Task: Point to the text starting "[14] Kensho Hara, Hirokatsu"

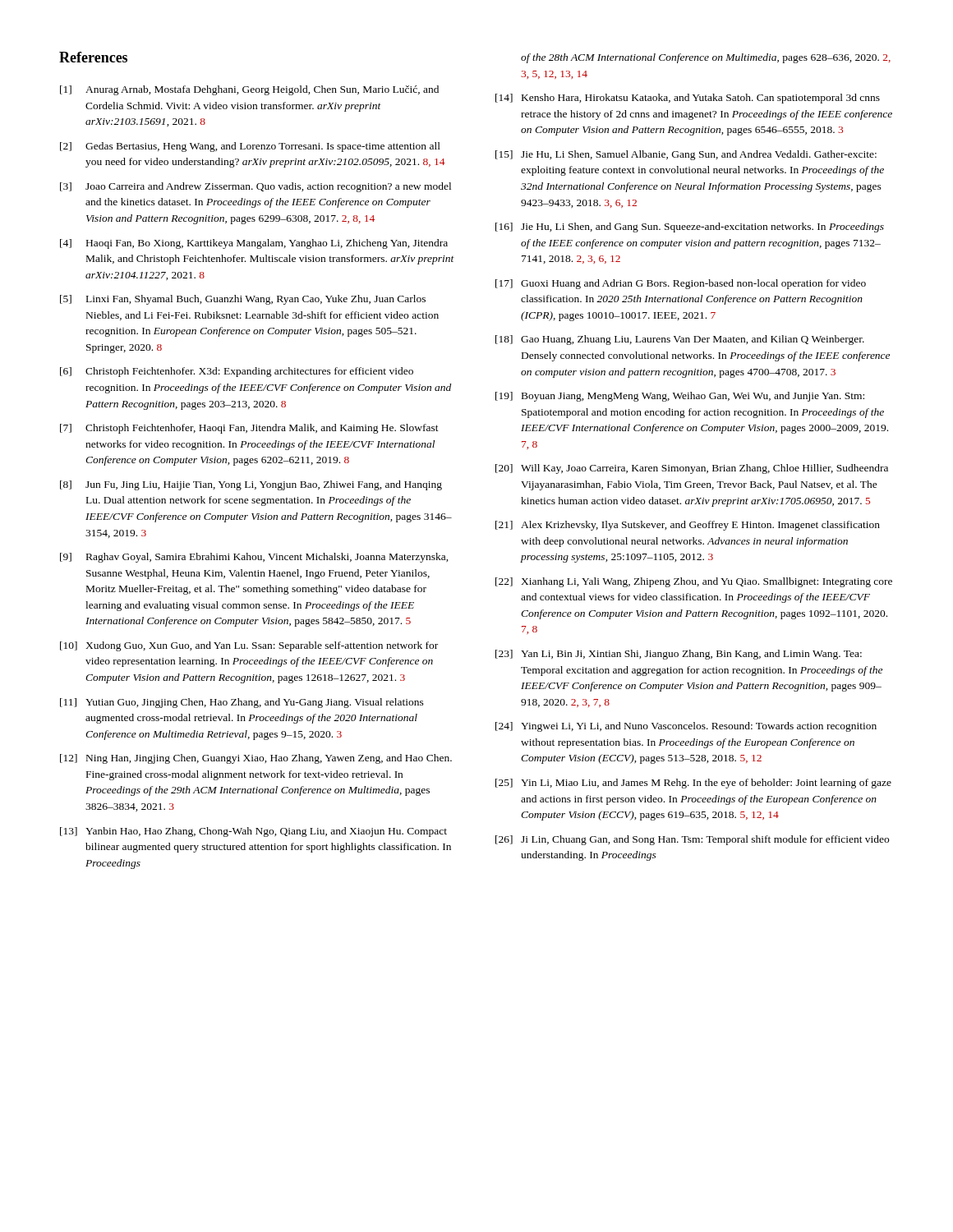Action: [x=694, y=114]
